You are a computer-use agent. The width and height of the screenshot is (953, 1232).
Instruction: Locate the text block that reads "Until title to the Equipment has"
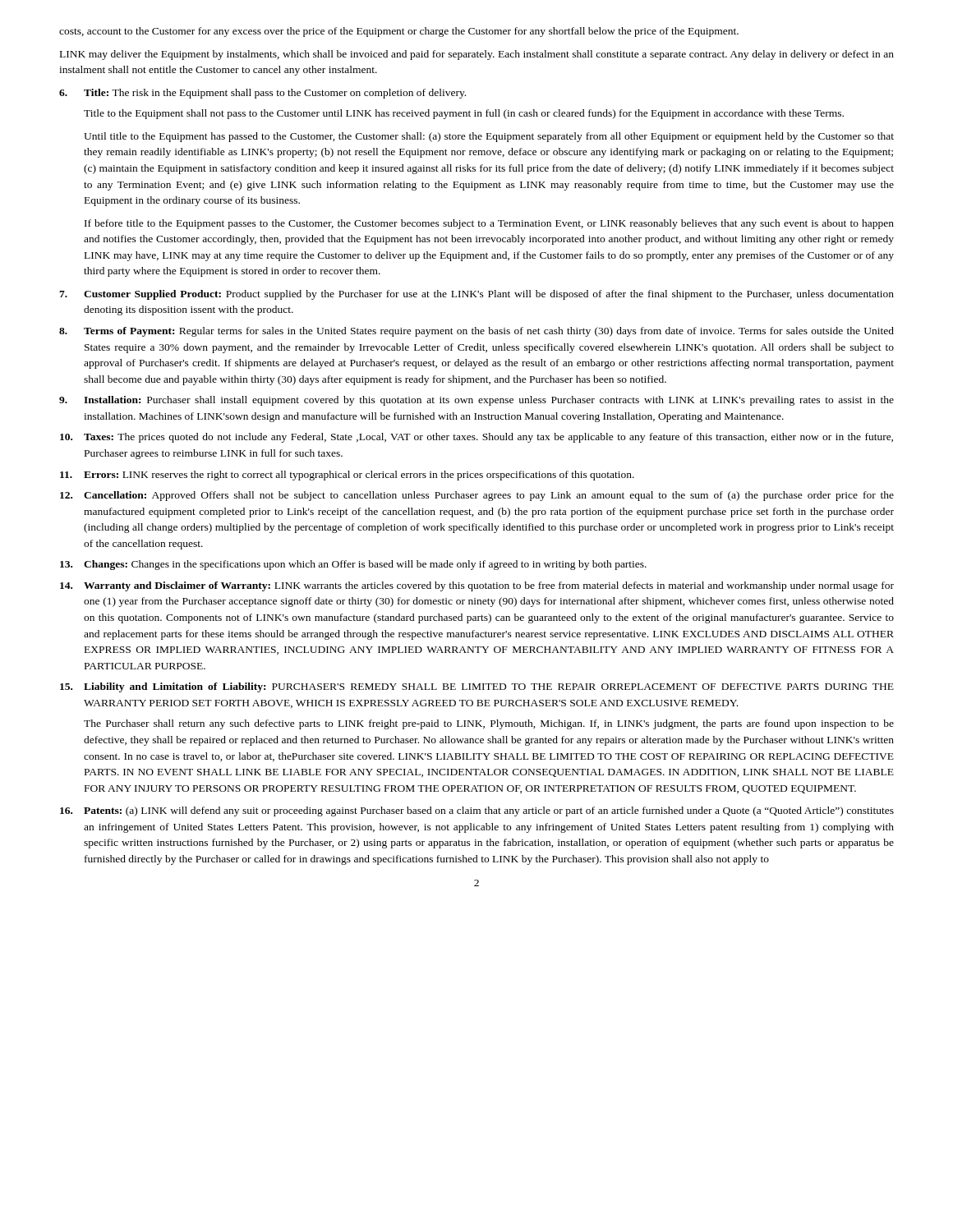[489, 168]
